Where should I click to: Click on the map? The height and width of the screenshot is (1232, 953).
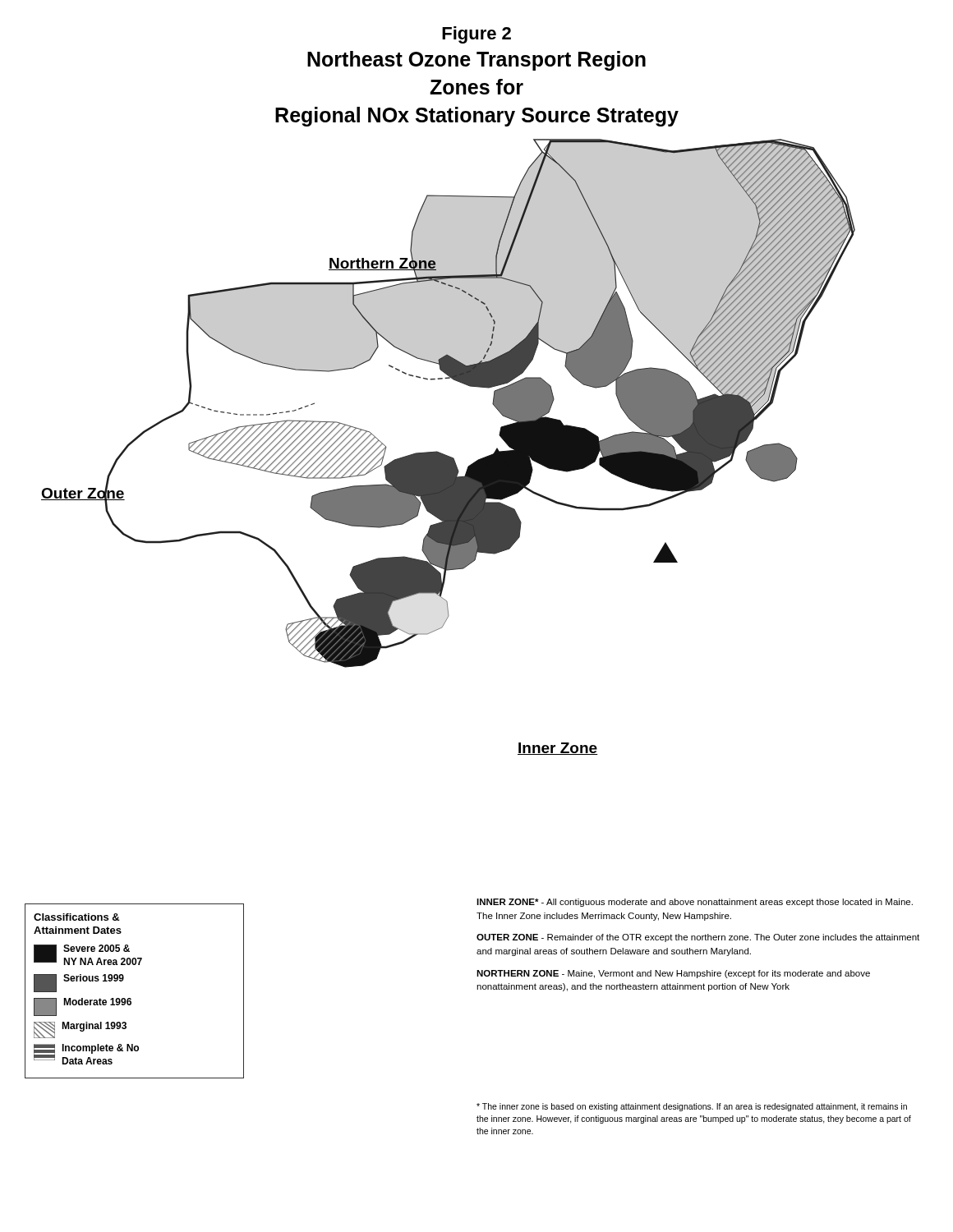coord(476,517)
